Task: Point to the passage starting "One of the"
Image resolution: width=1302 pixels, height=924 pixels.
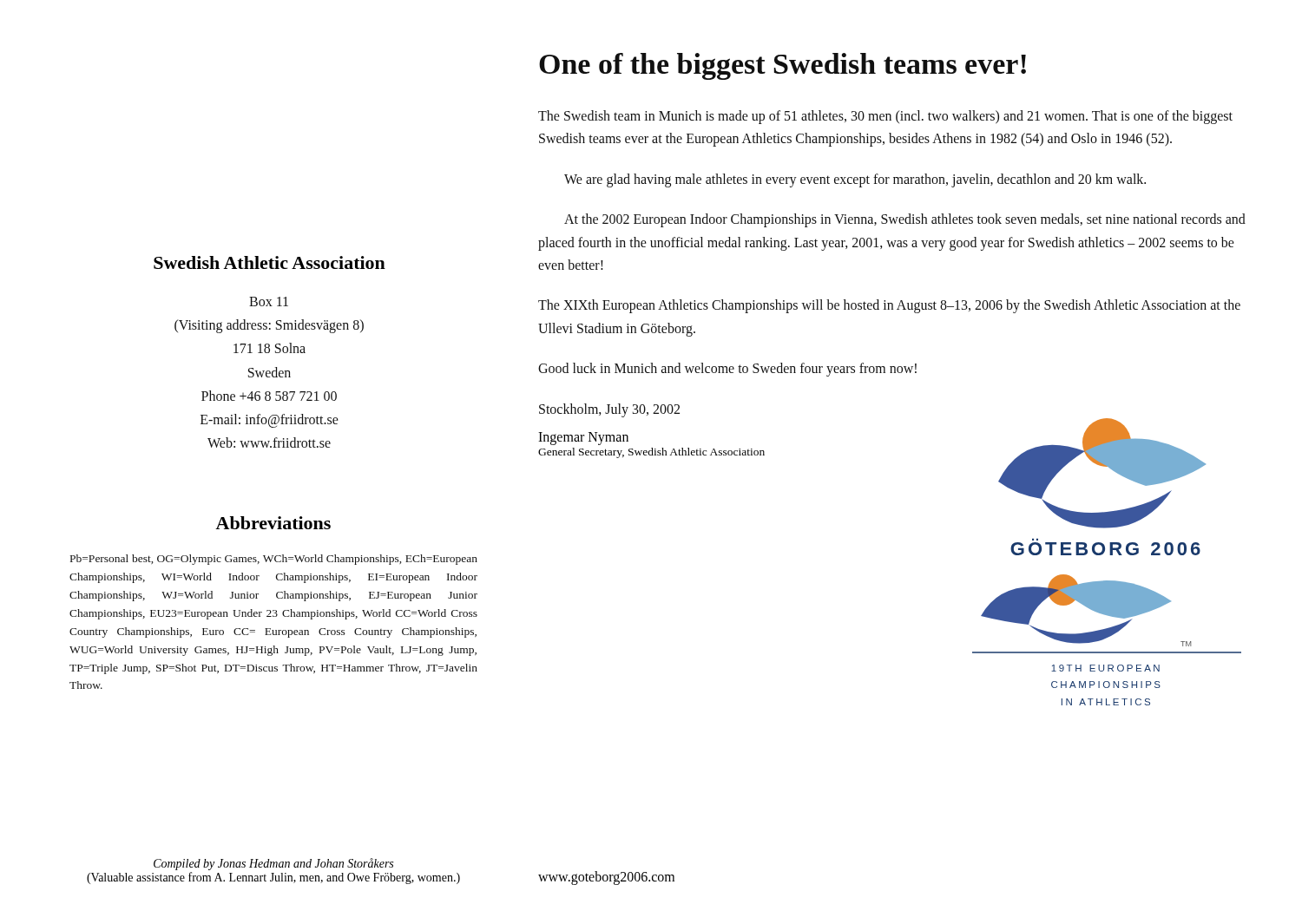Action: (898, 64)
